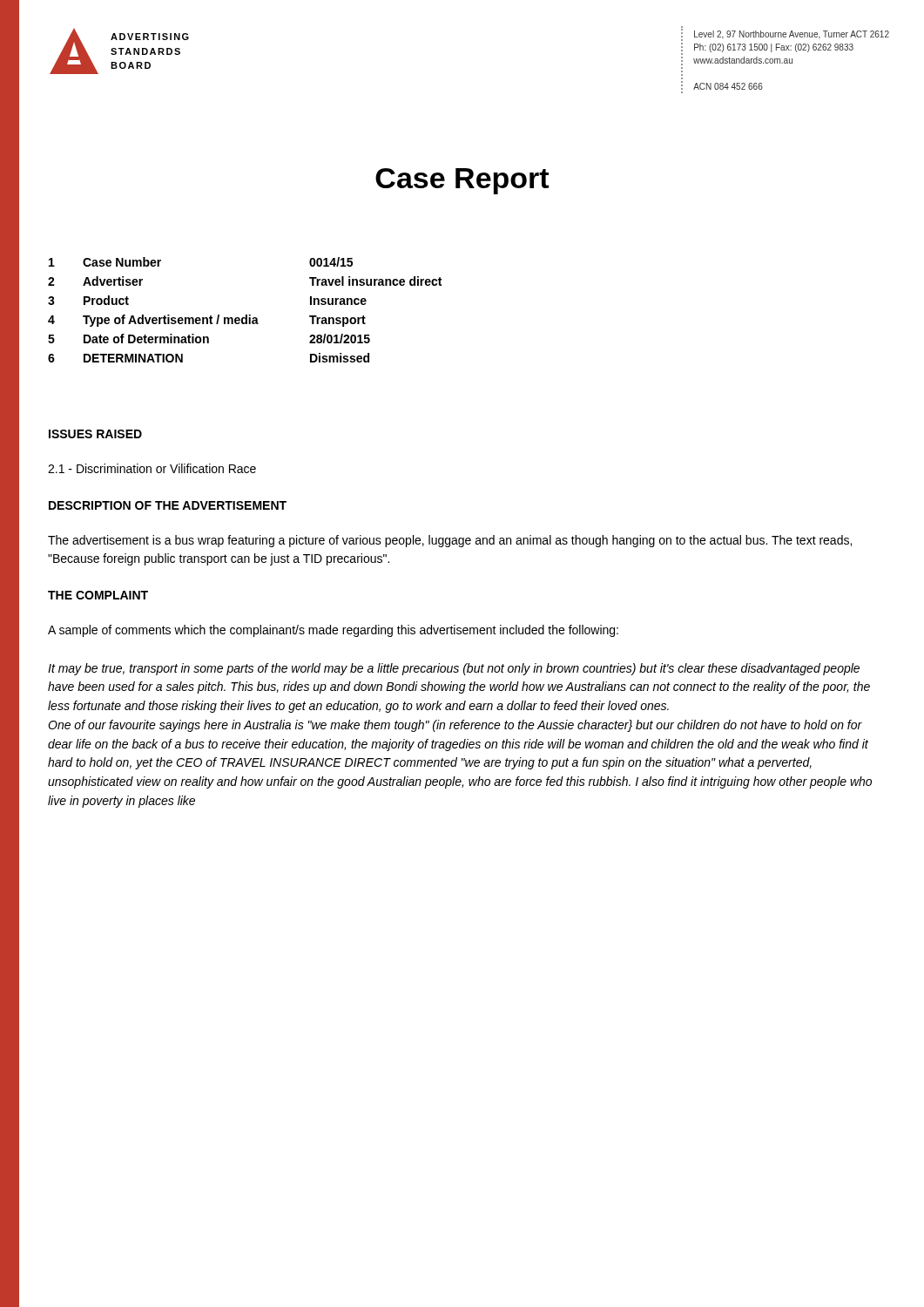
Task: Click where it says "THE COMPLAINT"
Action: click(x=98, y=595)
